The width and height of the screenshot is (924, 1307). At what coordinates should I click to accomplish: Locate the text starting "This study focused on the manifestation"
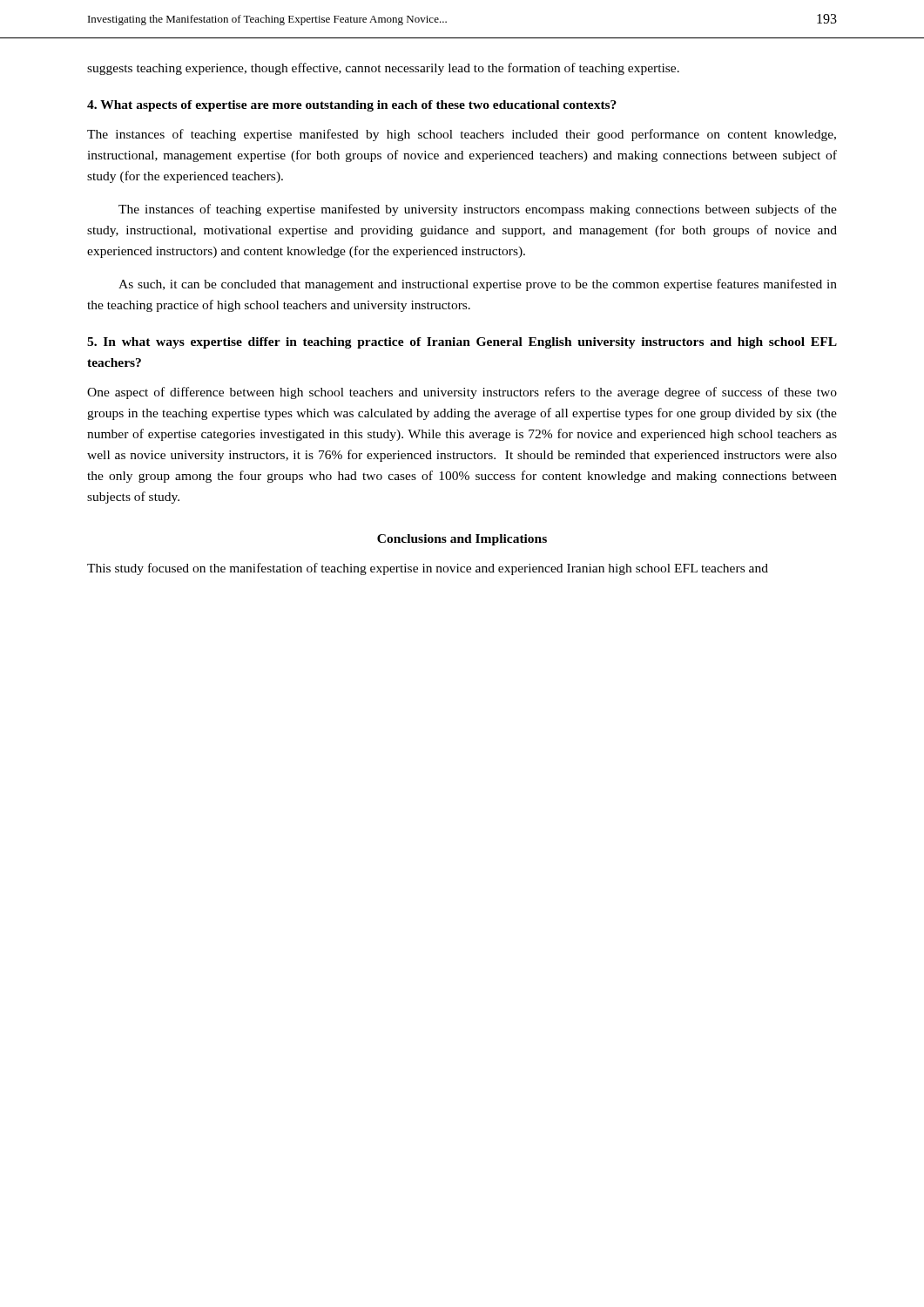(x=428, y=568)
